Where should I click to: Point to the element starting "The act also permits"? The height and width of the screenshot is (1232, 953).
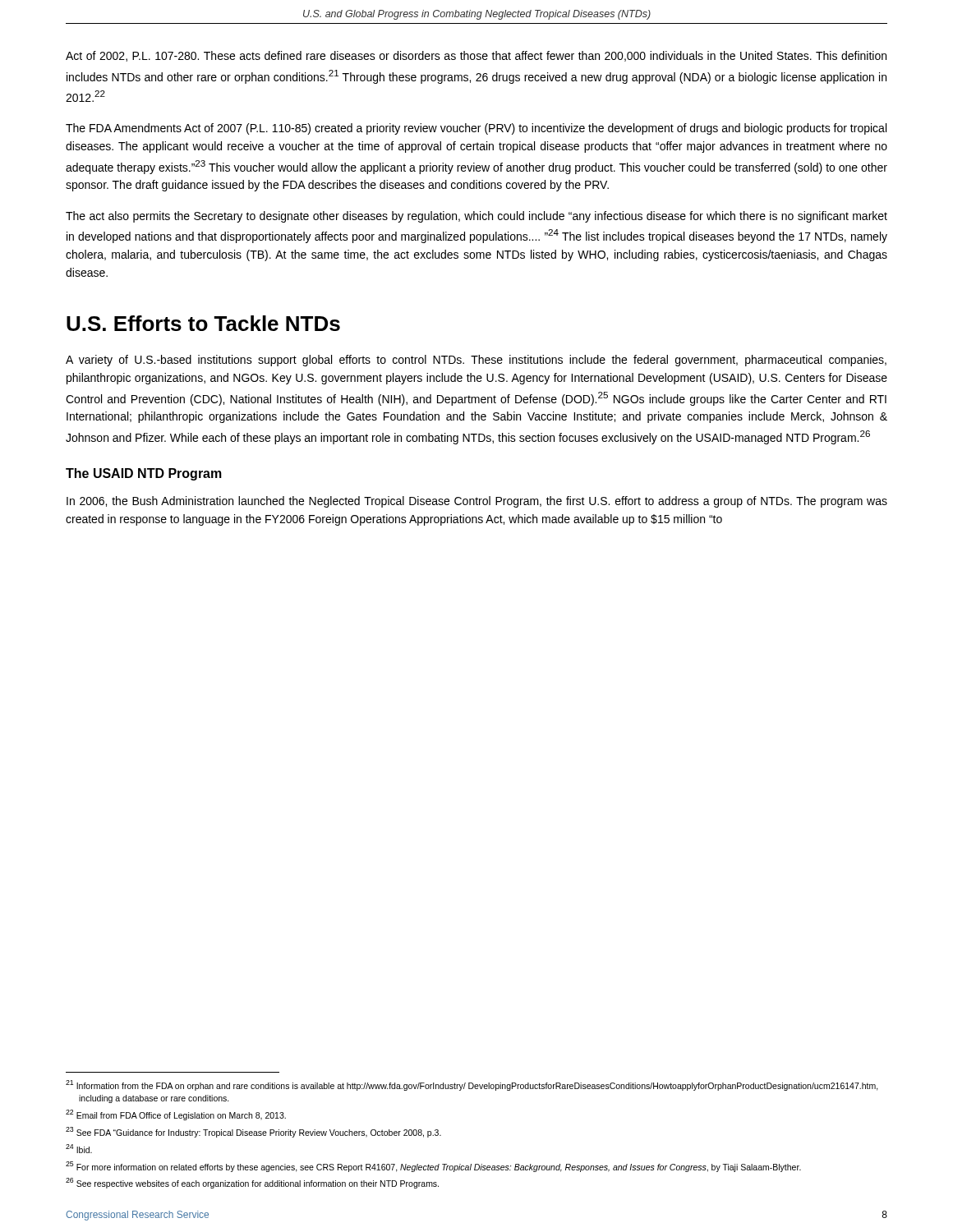(476, 244)
